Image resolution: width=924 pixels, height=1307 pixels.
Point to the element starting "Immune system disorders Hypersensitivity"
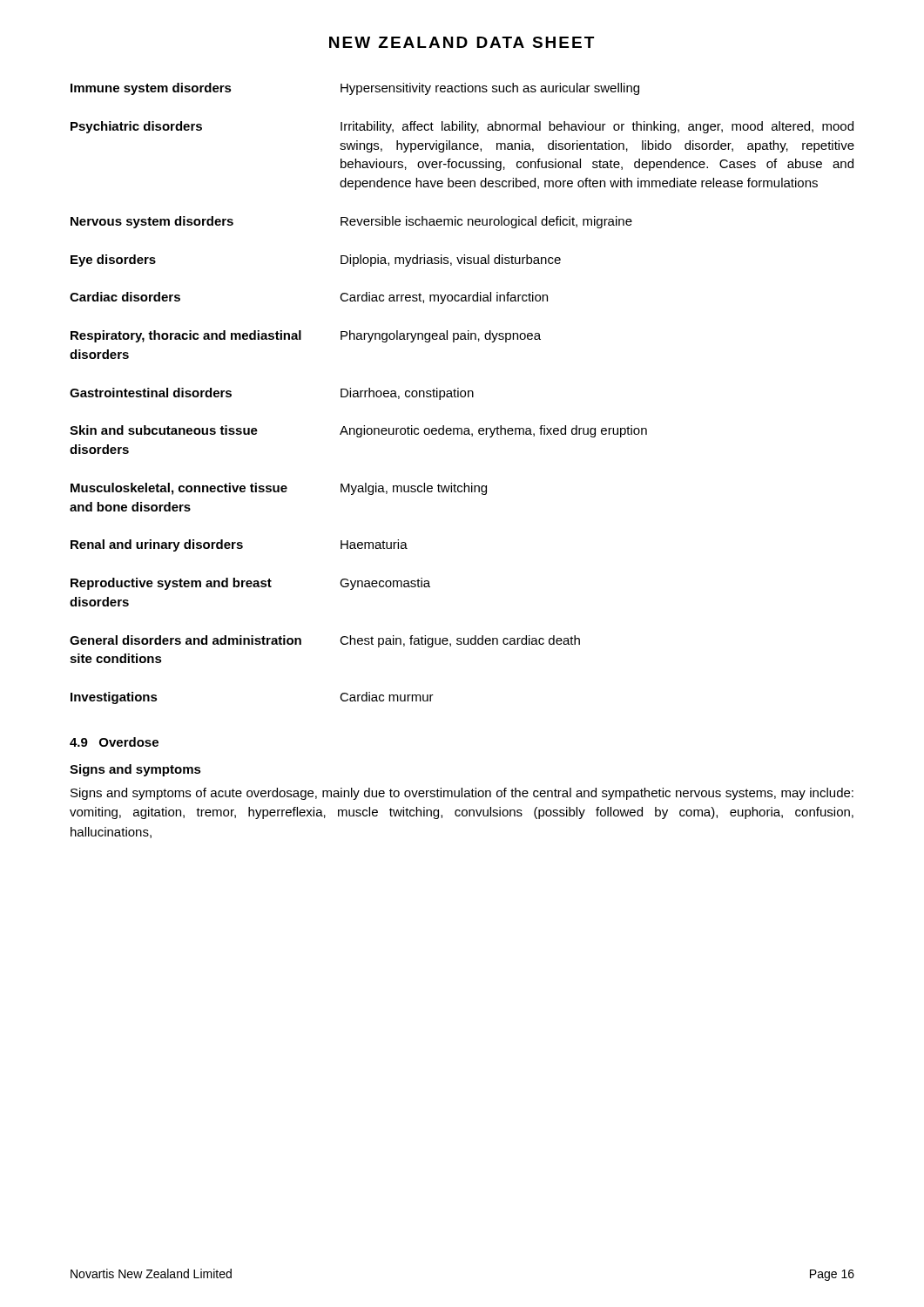click(462, 88)
